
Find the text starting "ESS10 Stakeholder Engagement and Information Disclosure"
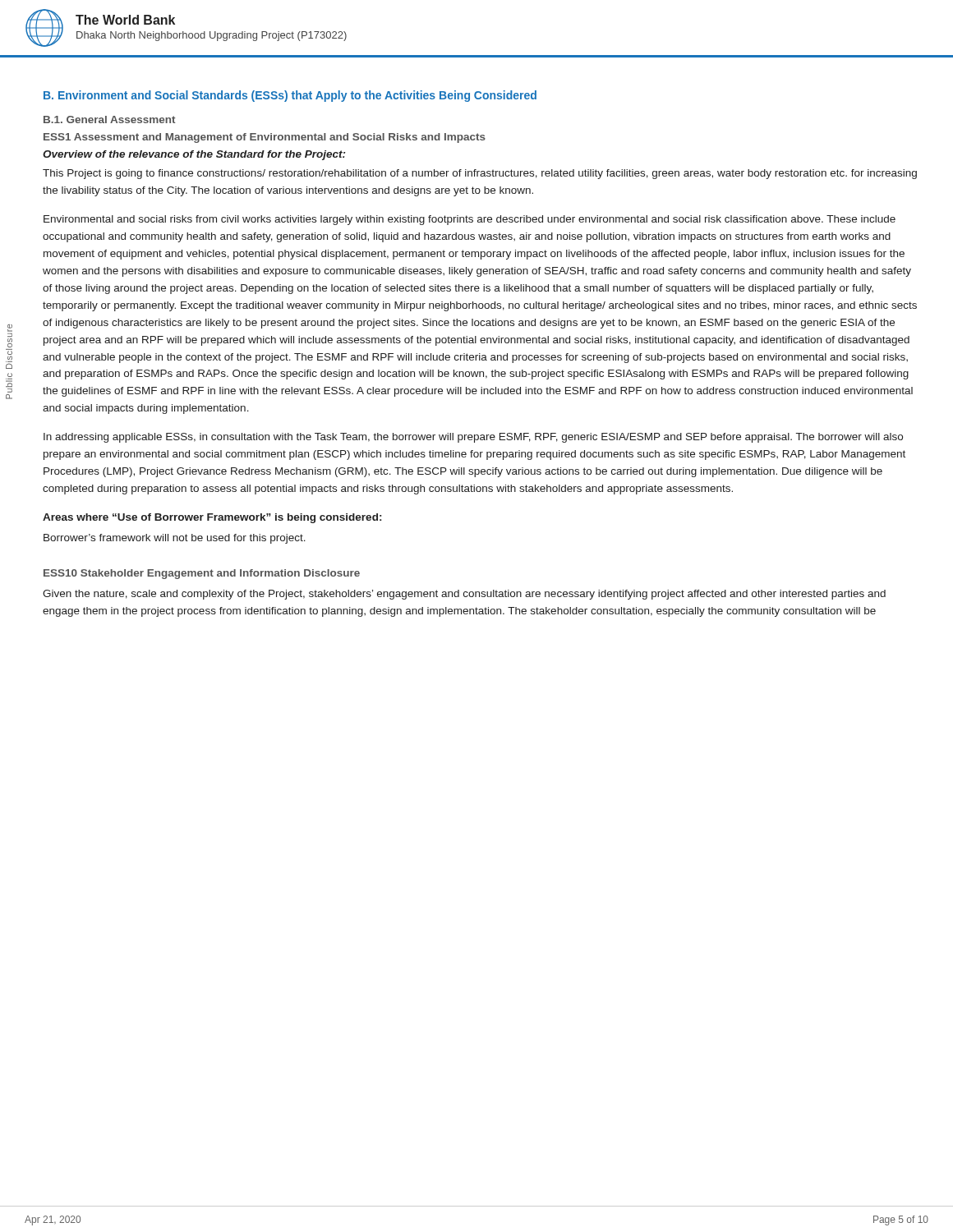click(x=201, y=573)
